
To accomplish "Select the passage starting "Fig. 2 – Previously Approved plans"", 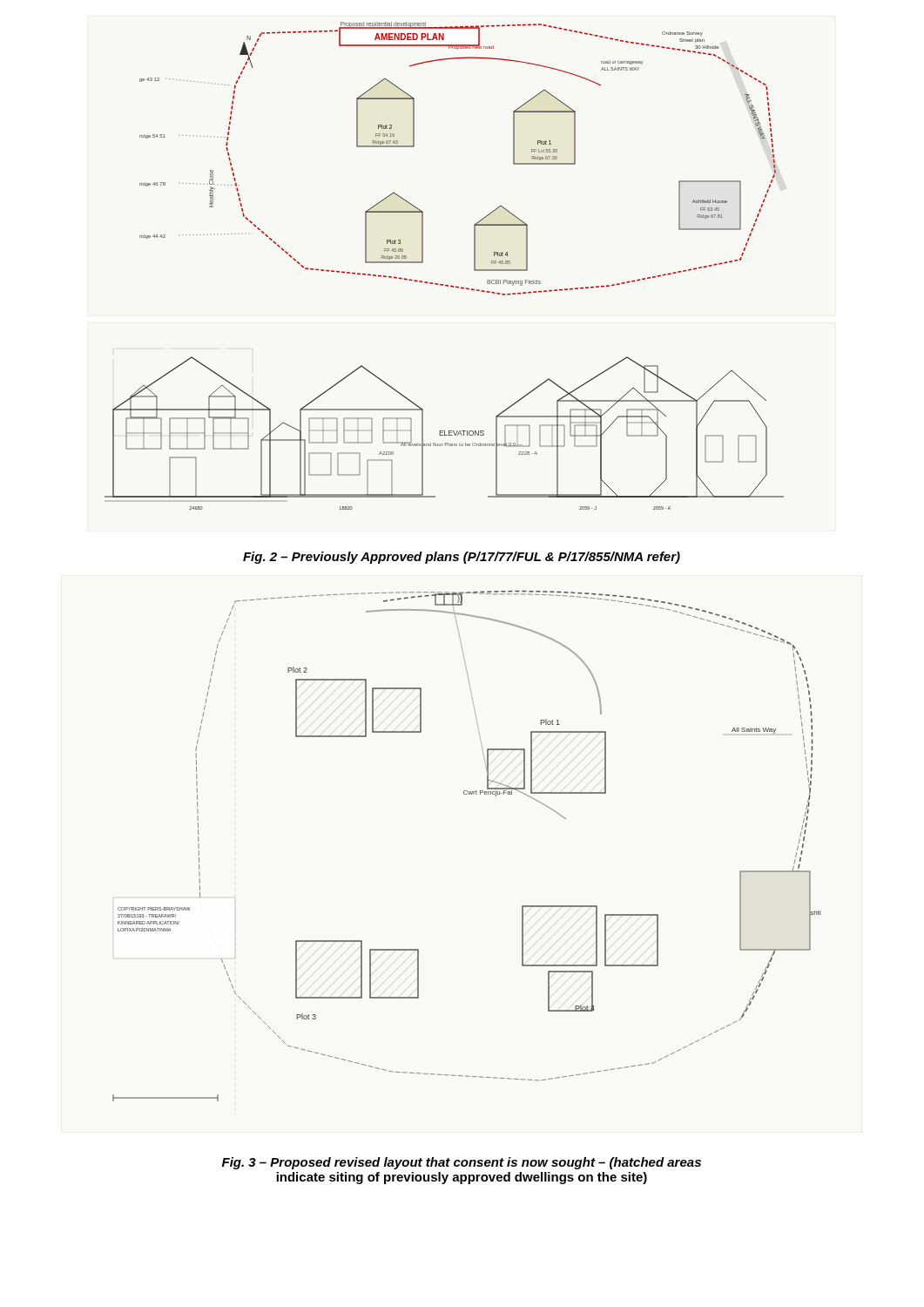I will (x=462, y=556).
